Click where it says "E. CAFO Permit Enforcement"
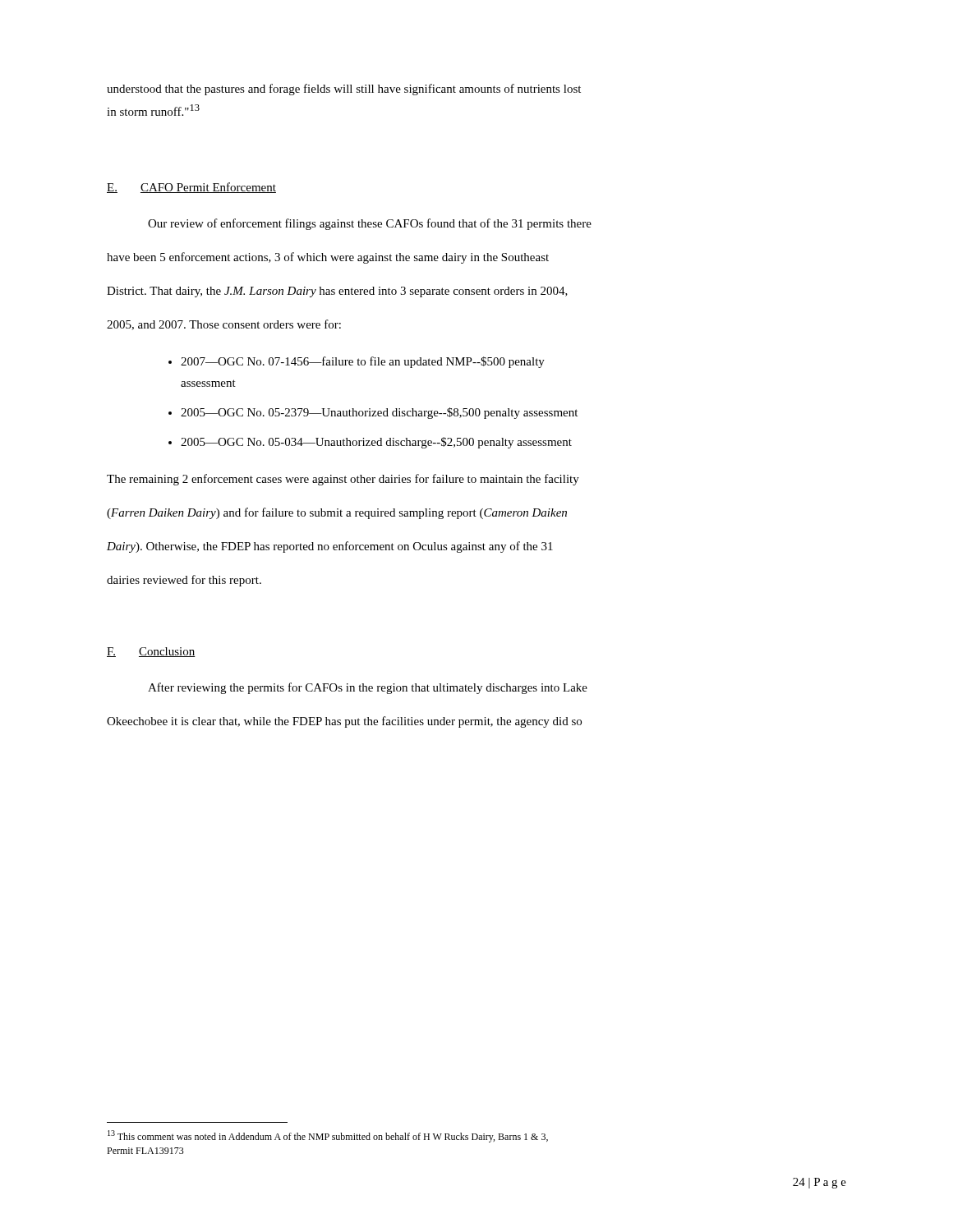The width and height of the screenshot is (953, 1232). pos(191,187)
